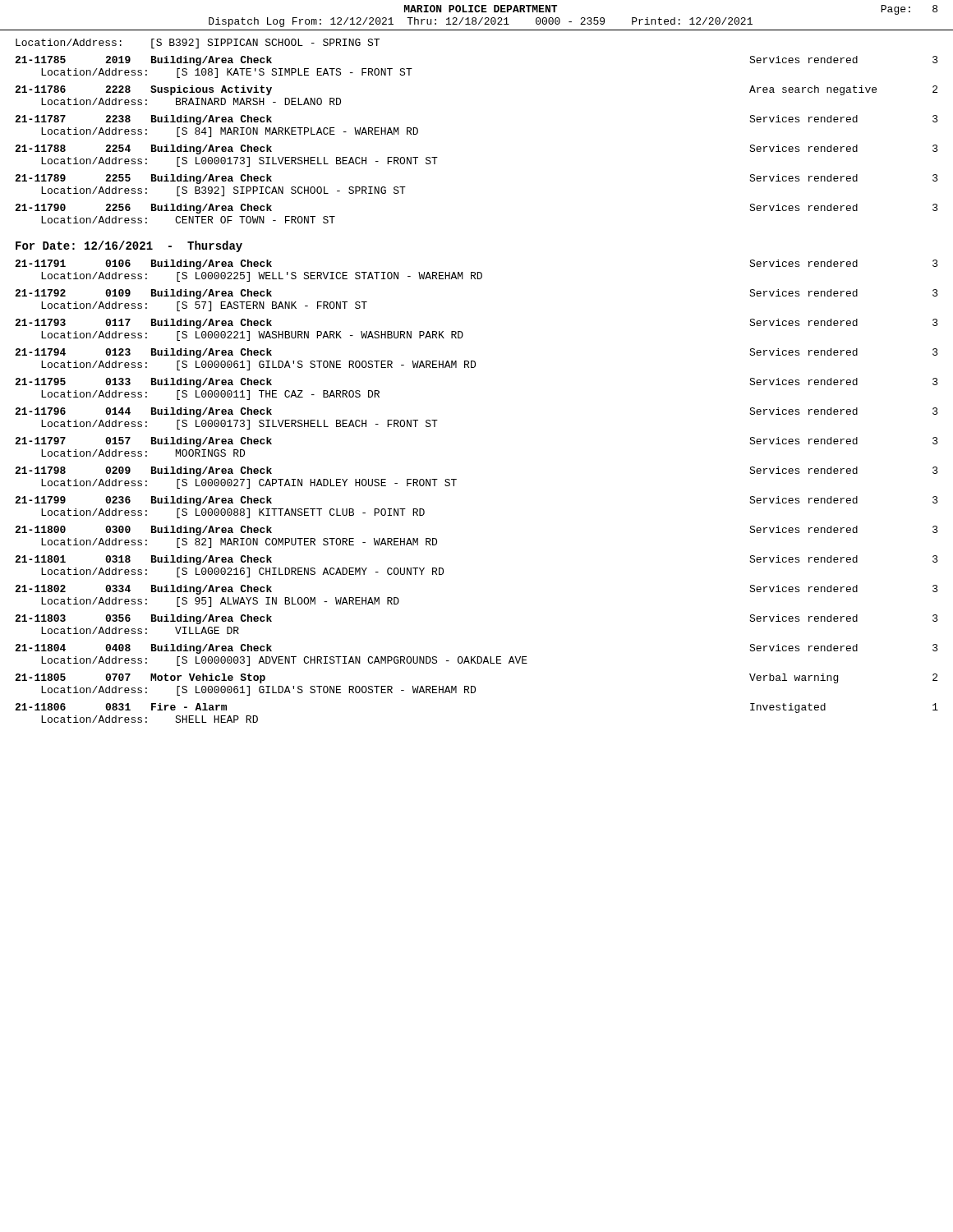Locate the text block containing "21-11805 0707 Motor Vehicle Stop Verbal warning 2"
The width and height of the screenshot is (953, 1232).
[476, 684]
